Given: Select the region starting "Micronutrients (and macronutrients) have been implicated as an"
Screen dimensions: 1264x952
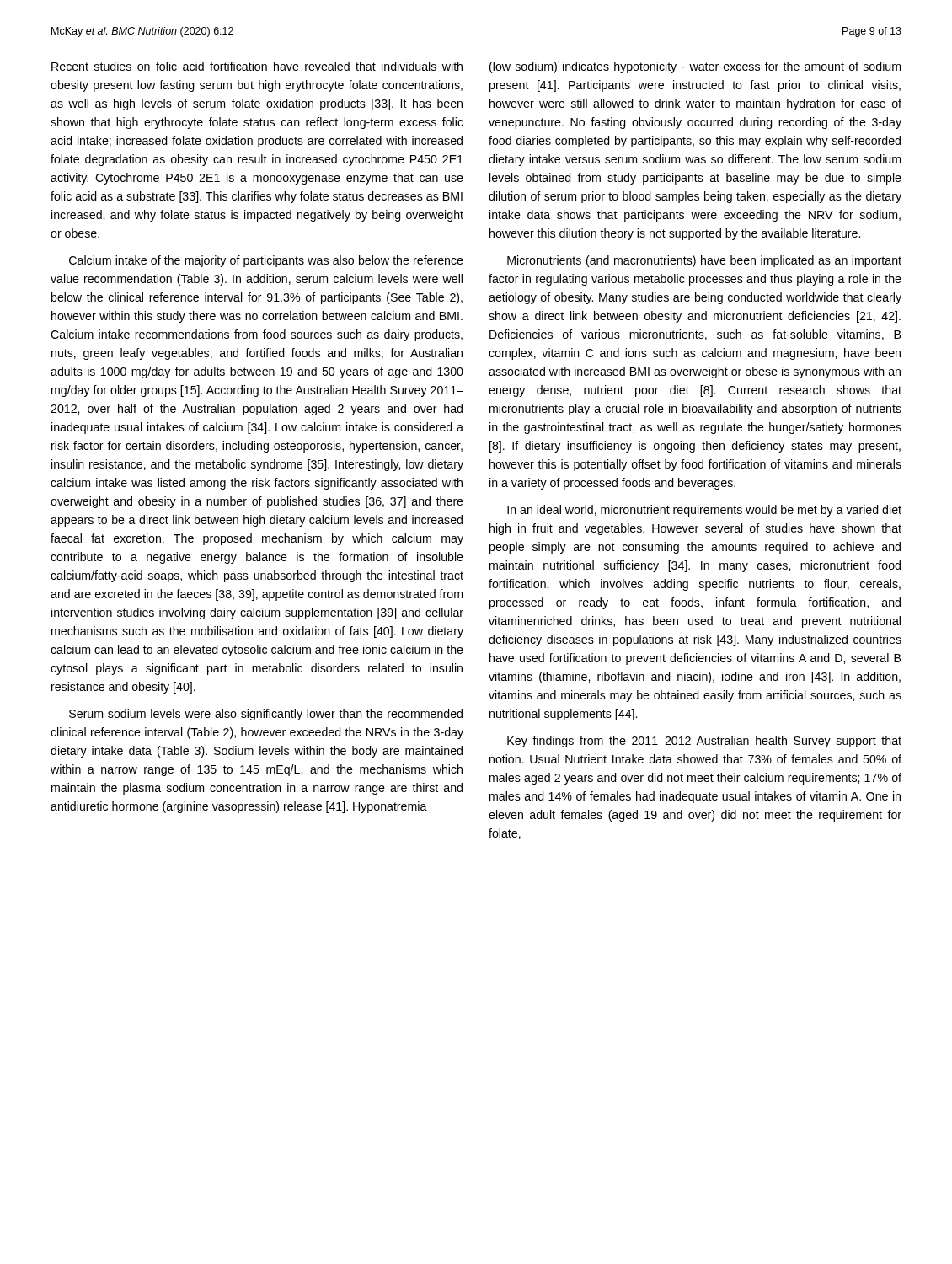Looking at the screenshot, I should pyautogui.click(x=695, y=372).
